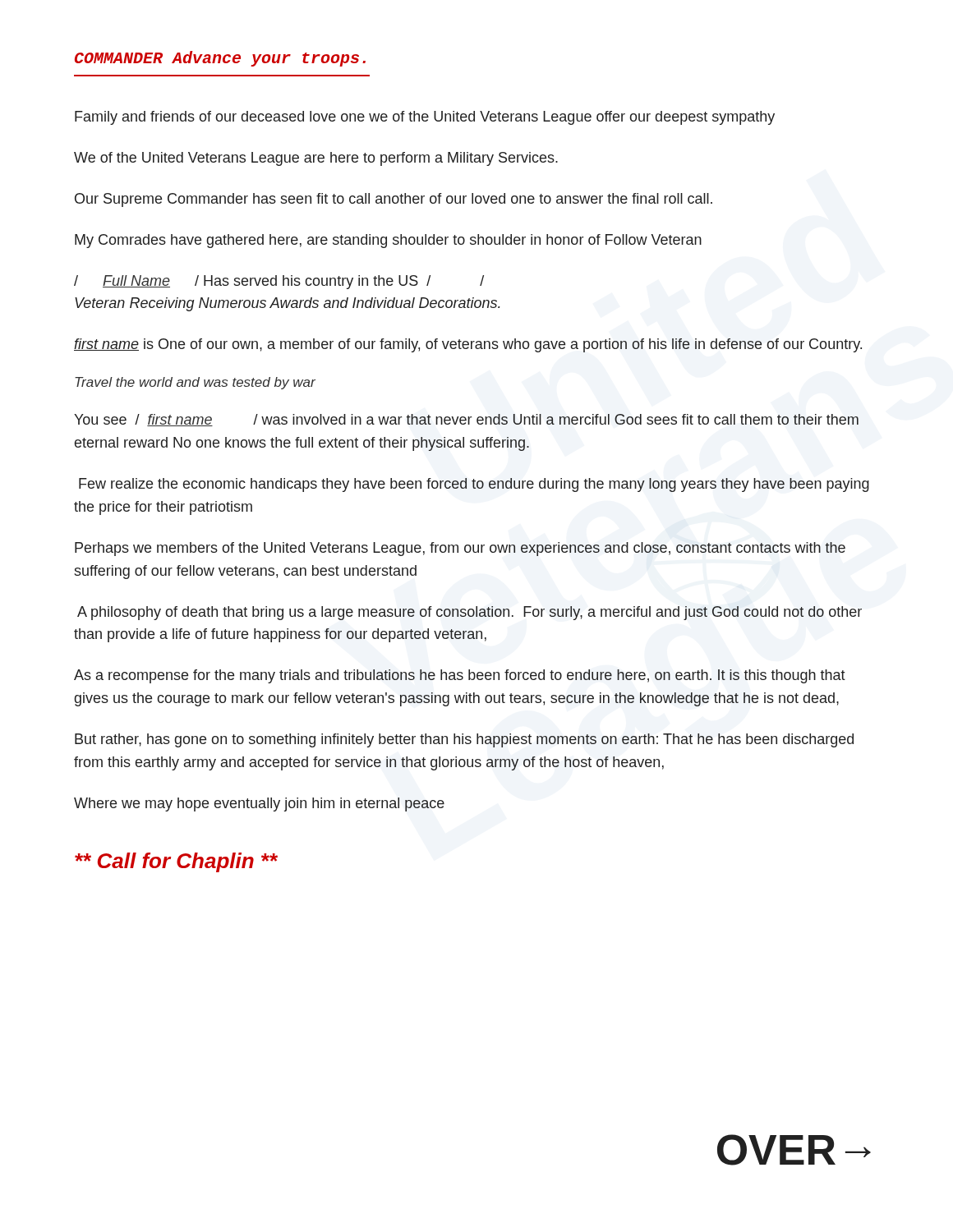The width and height of the screenshot is (953, 1232).
Task: Find the block on this page that starts "We of the United Veterans League are here"
Action: click(x=316, y=158)
